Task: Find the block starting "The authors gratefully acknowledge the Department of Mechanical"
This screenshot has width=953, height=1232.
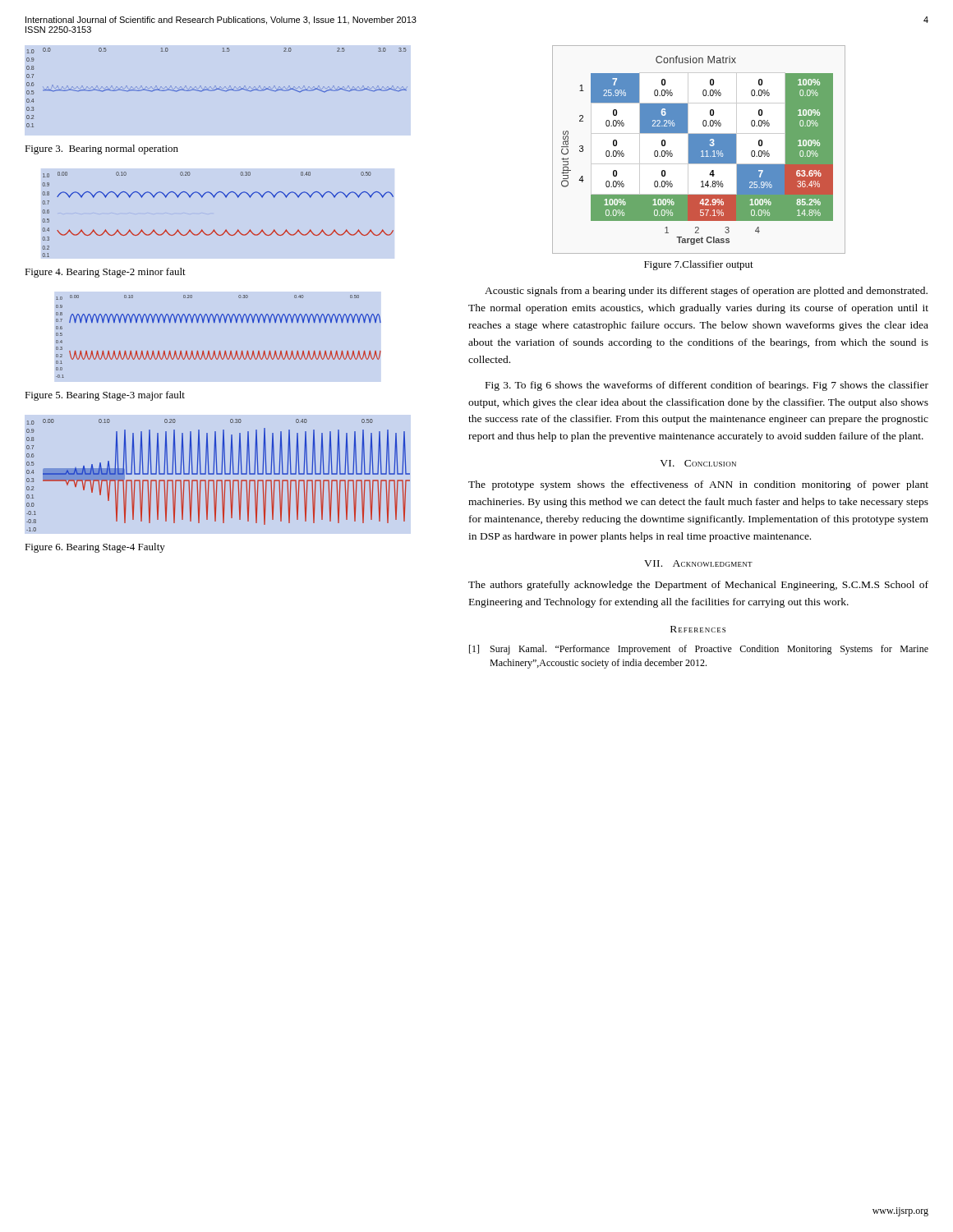Action: 698,593
